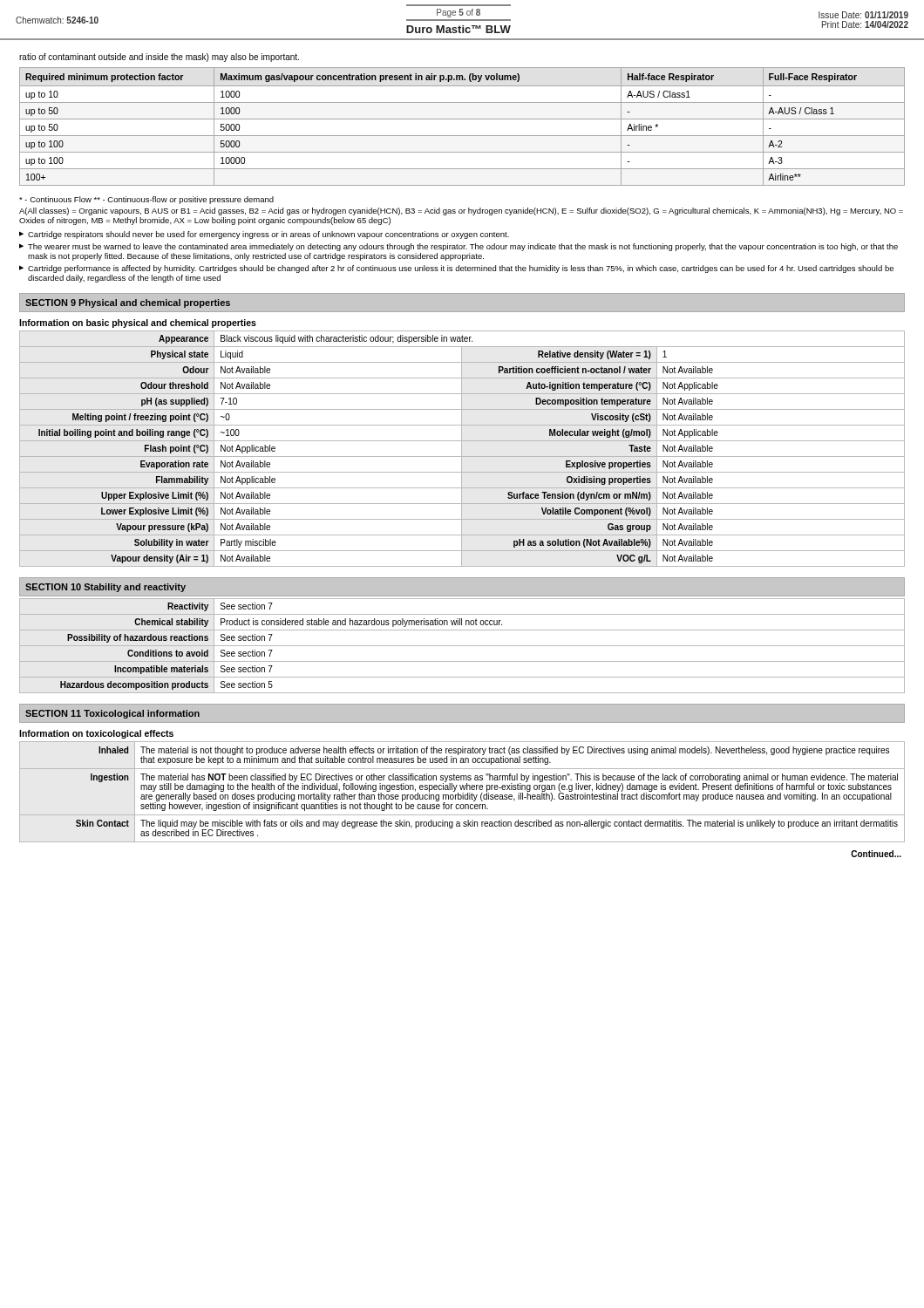Select the text starting "Information on toxicological effects"

(97, 733)
